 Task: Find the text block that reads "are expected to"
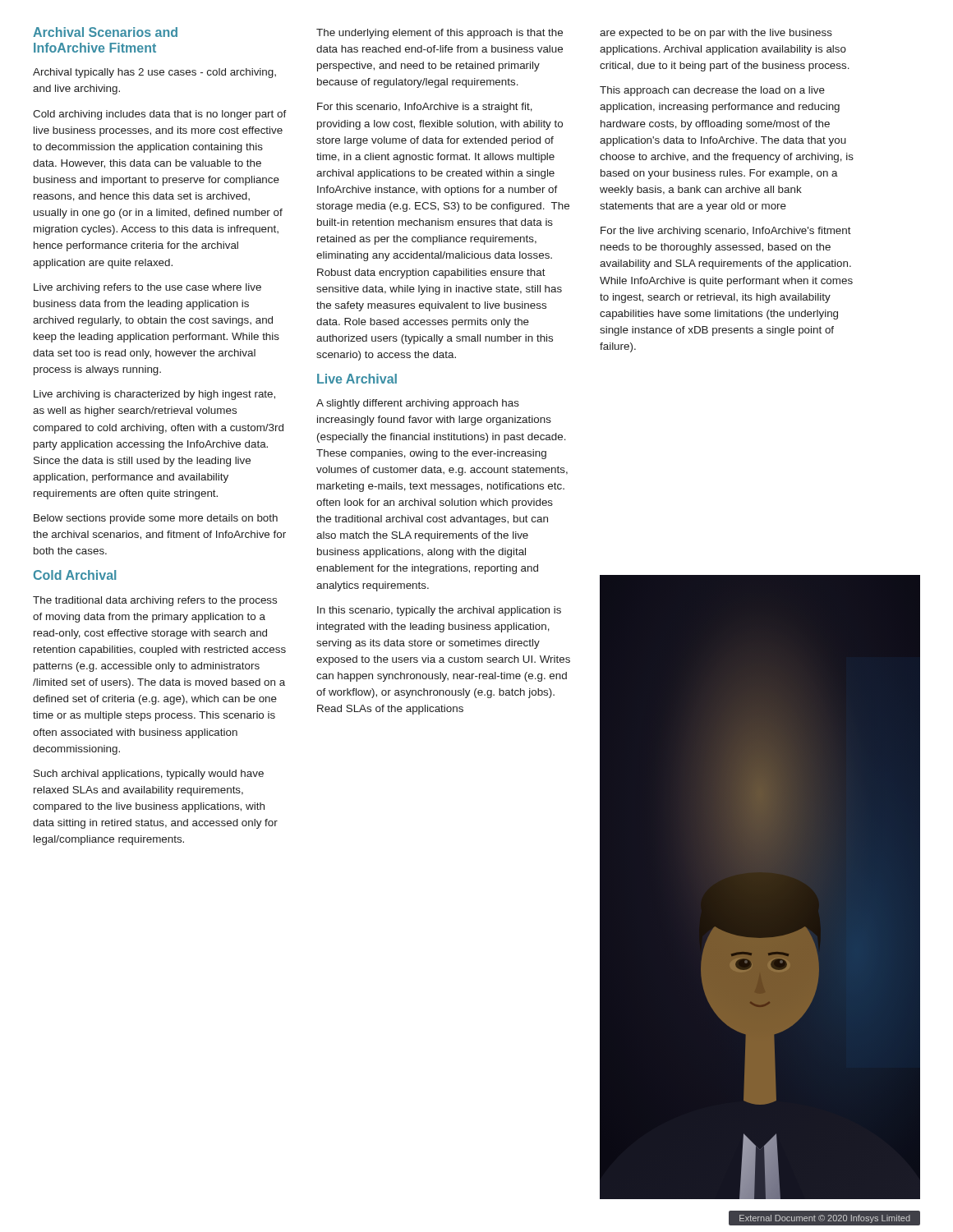727,190
